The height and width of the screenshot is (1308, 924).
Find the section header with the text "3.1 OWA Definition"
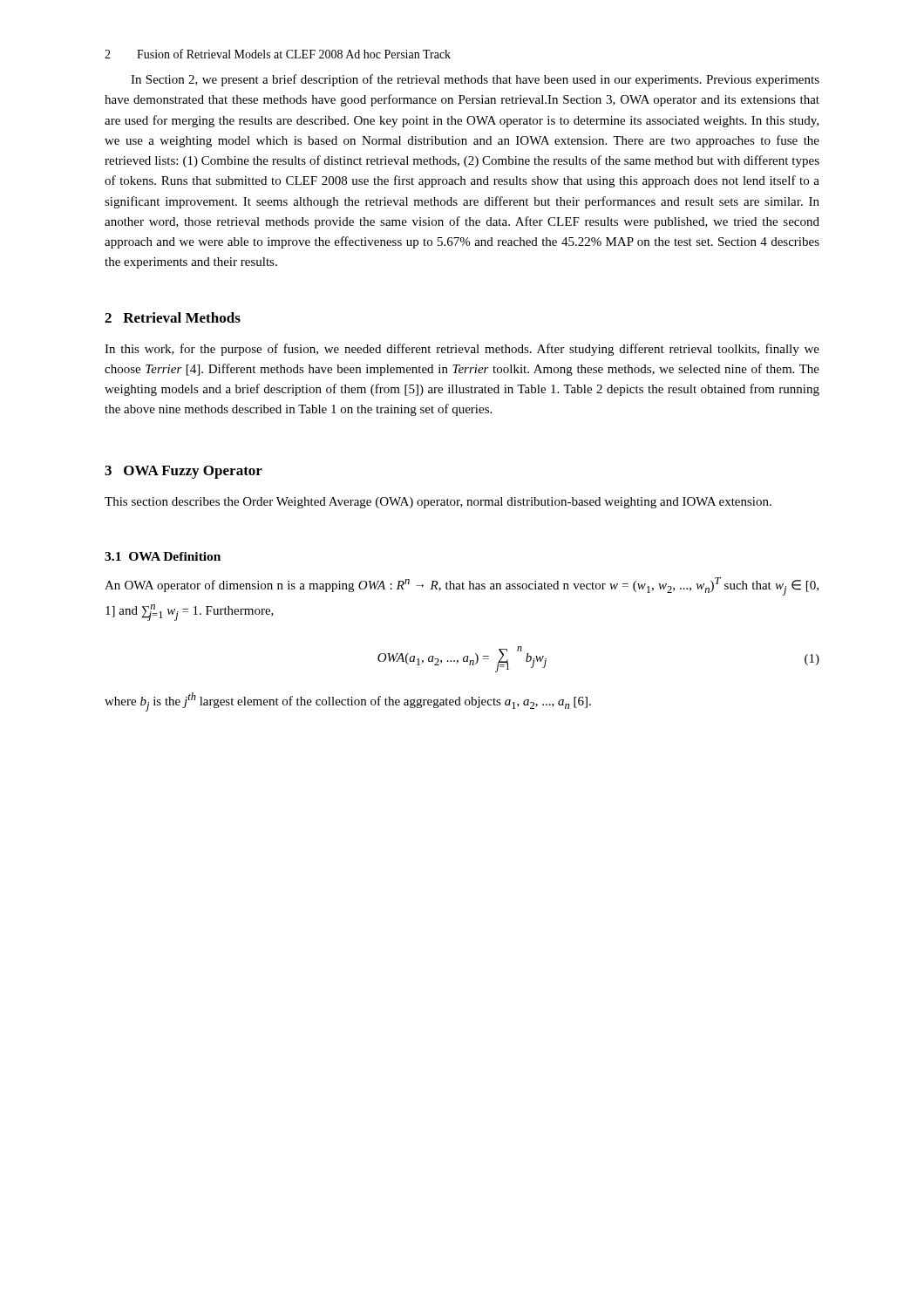163,556
